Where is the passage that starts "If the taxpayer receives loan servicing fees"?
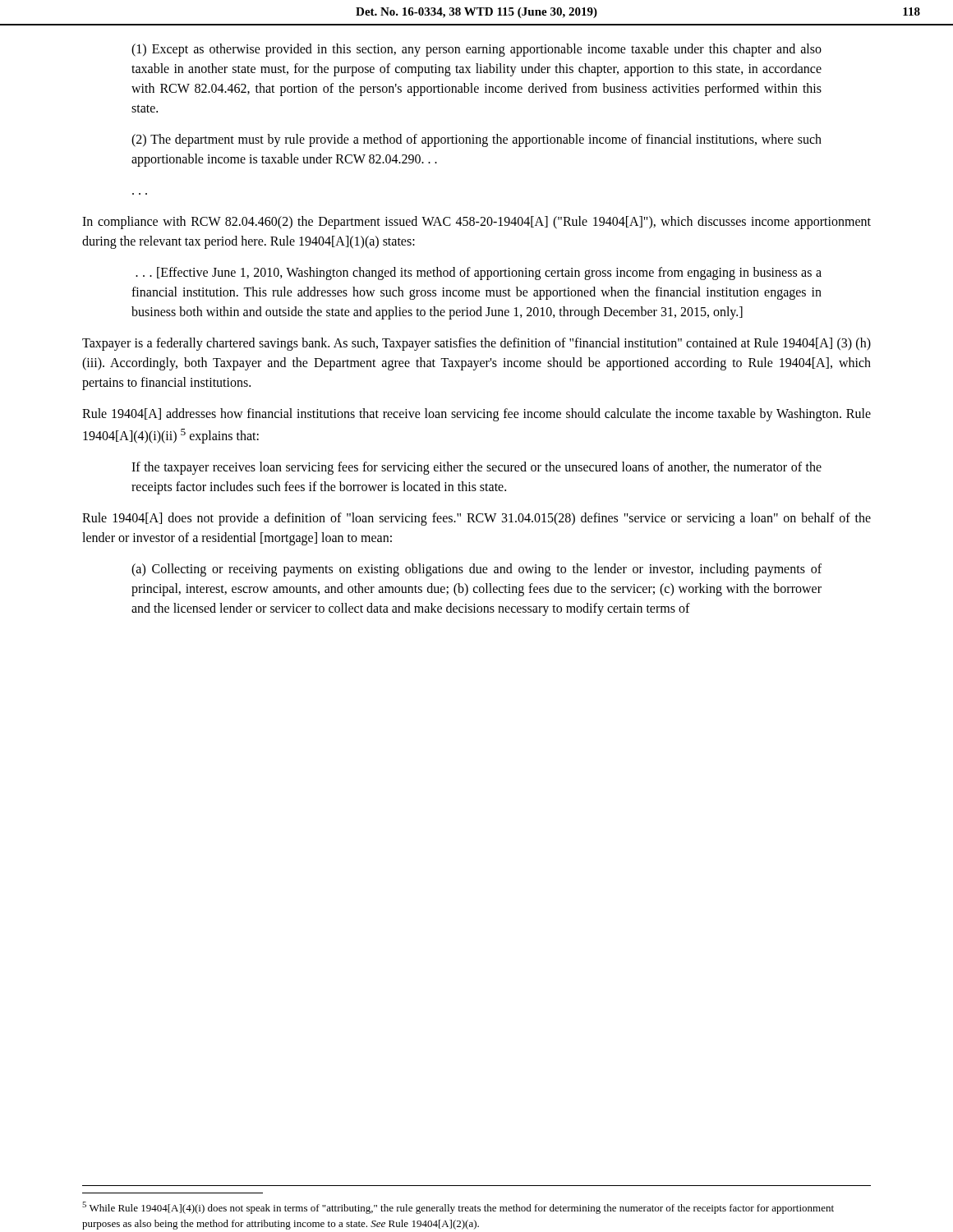 [x=476, y=477]
